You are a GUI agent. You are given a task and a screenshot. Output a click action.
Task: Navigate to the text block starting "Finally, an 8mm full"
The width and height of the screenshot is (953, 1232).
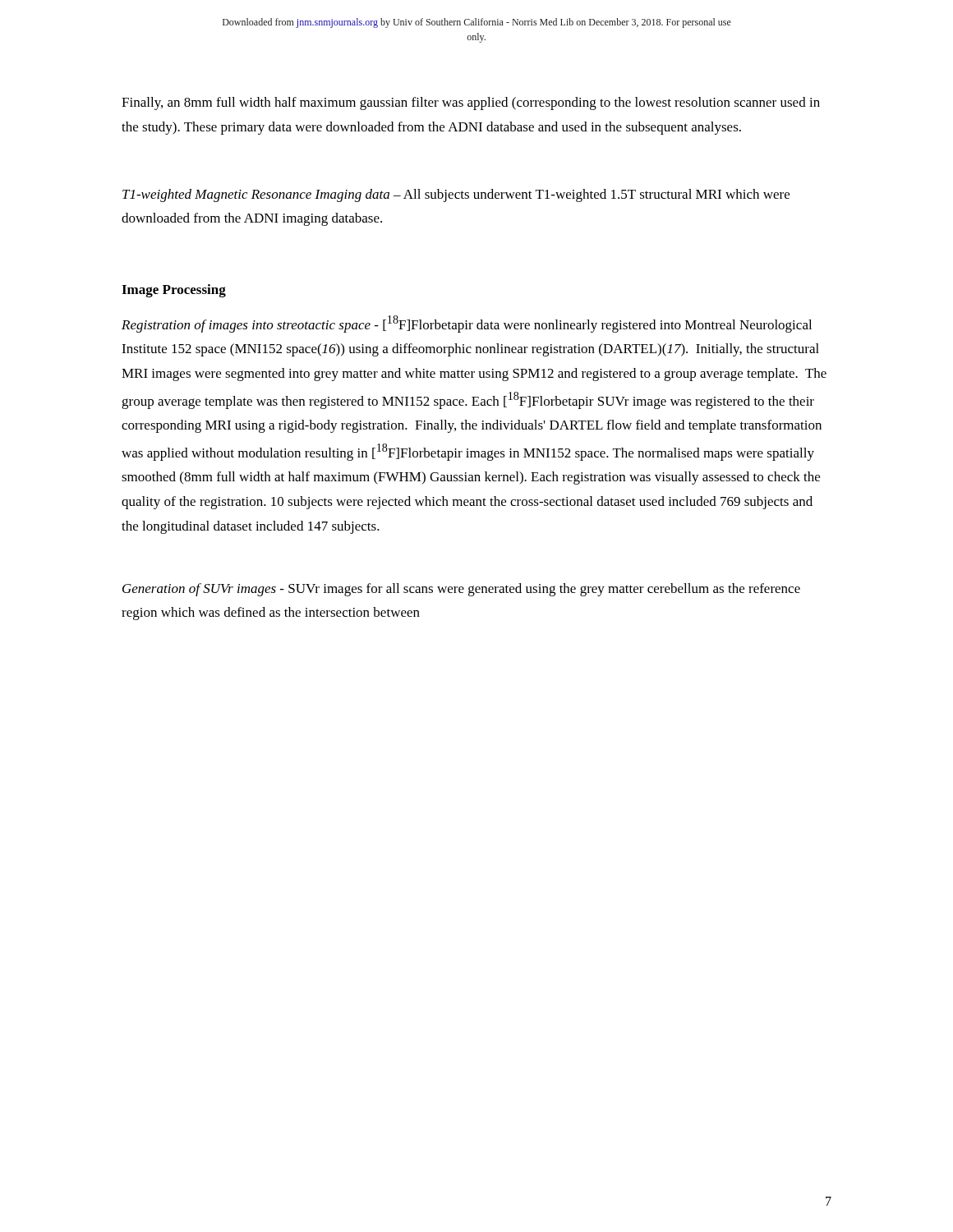471,115
